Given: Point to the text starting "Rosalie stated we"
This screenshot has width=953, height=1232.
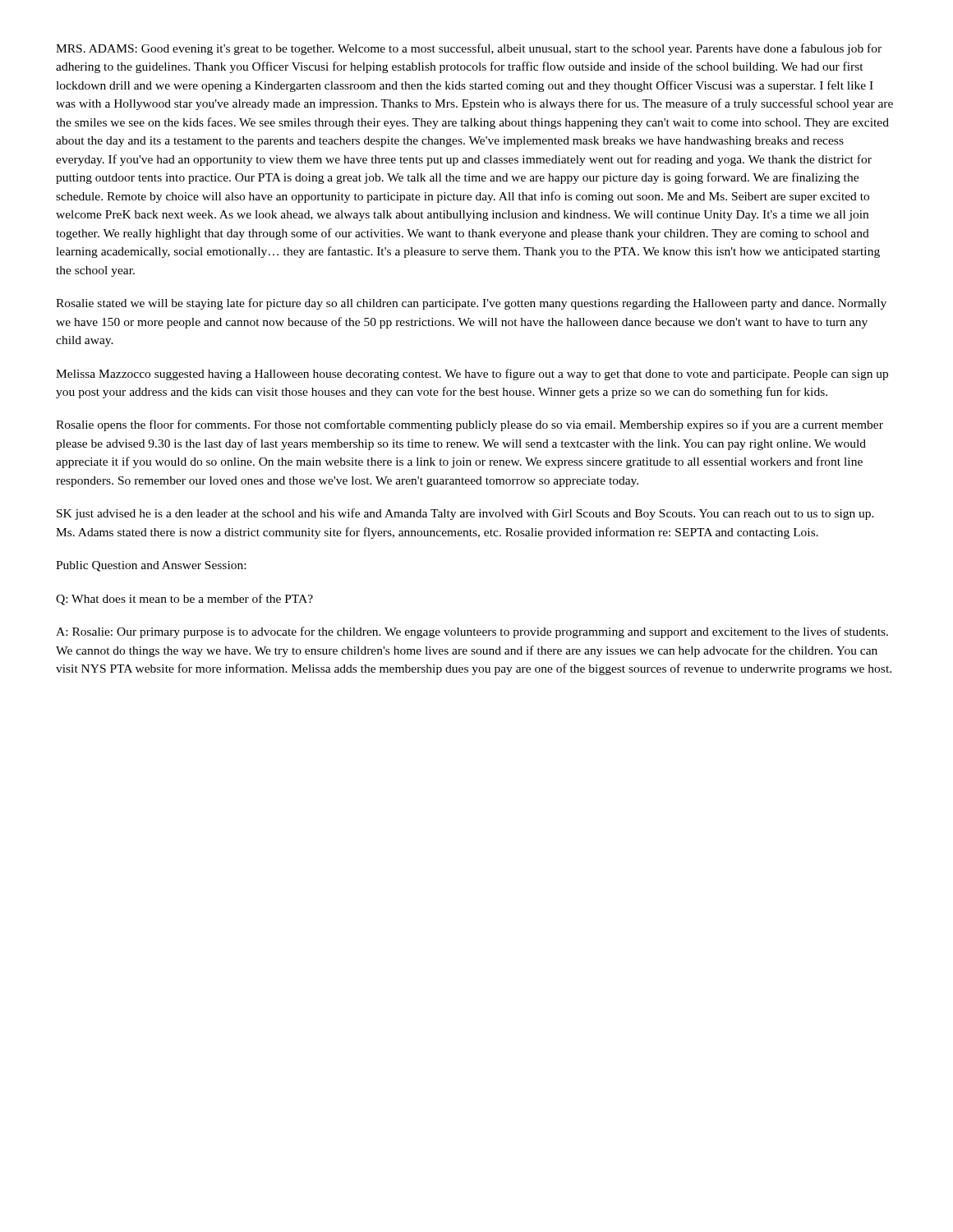Looking at the screenshot, I should (471, 321).
